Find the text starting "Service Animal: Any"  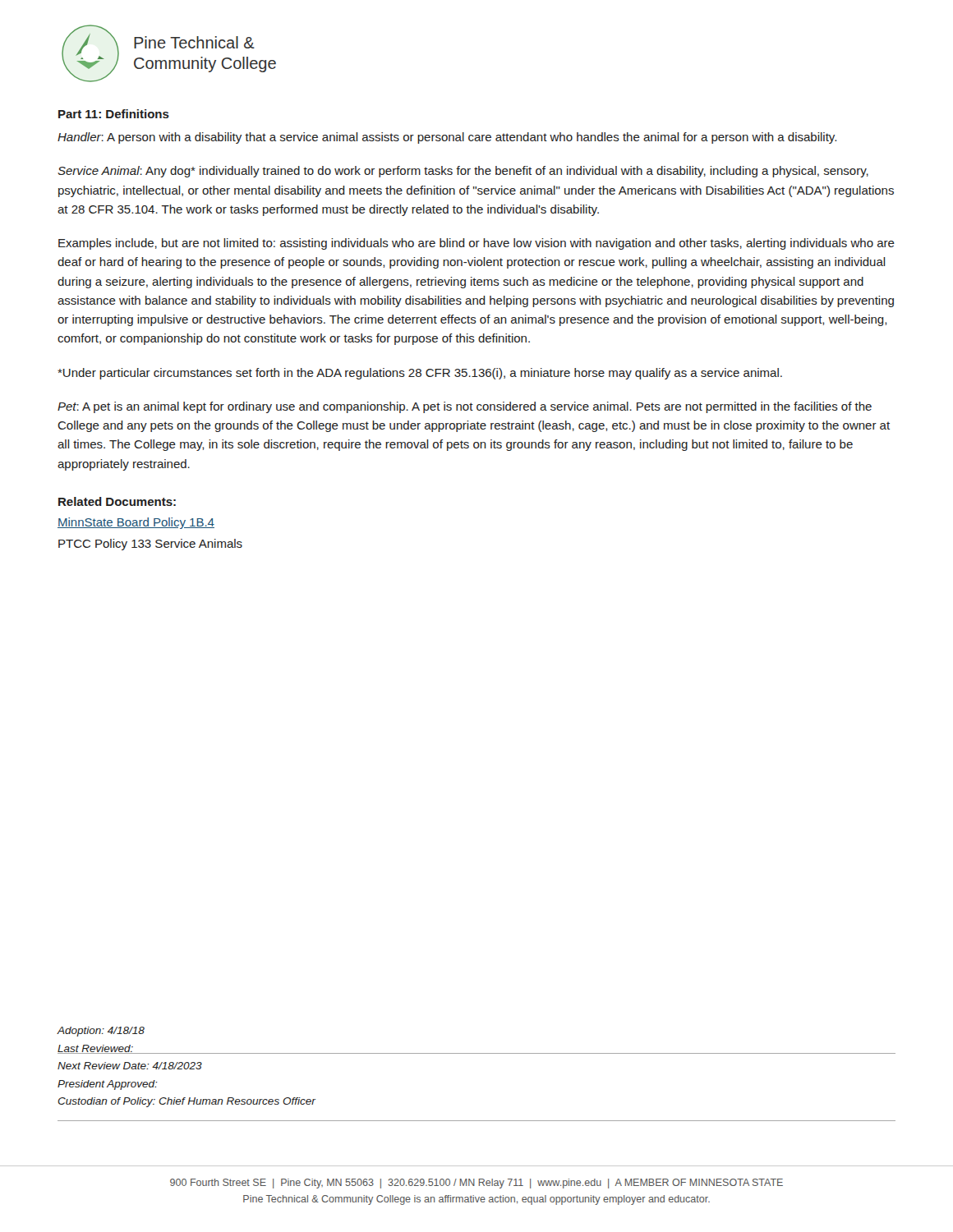476,190
